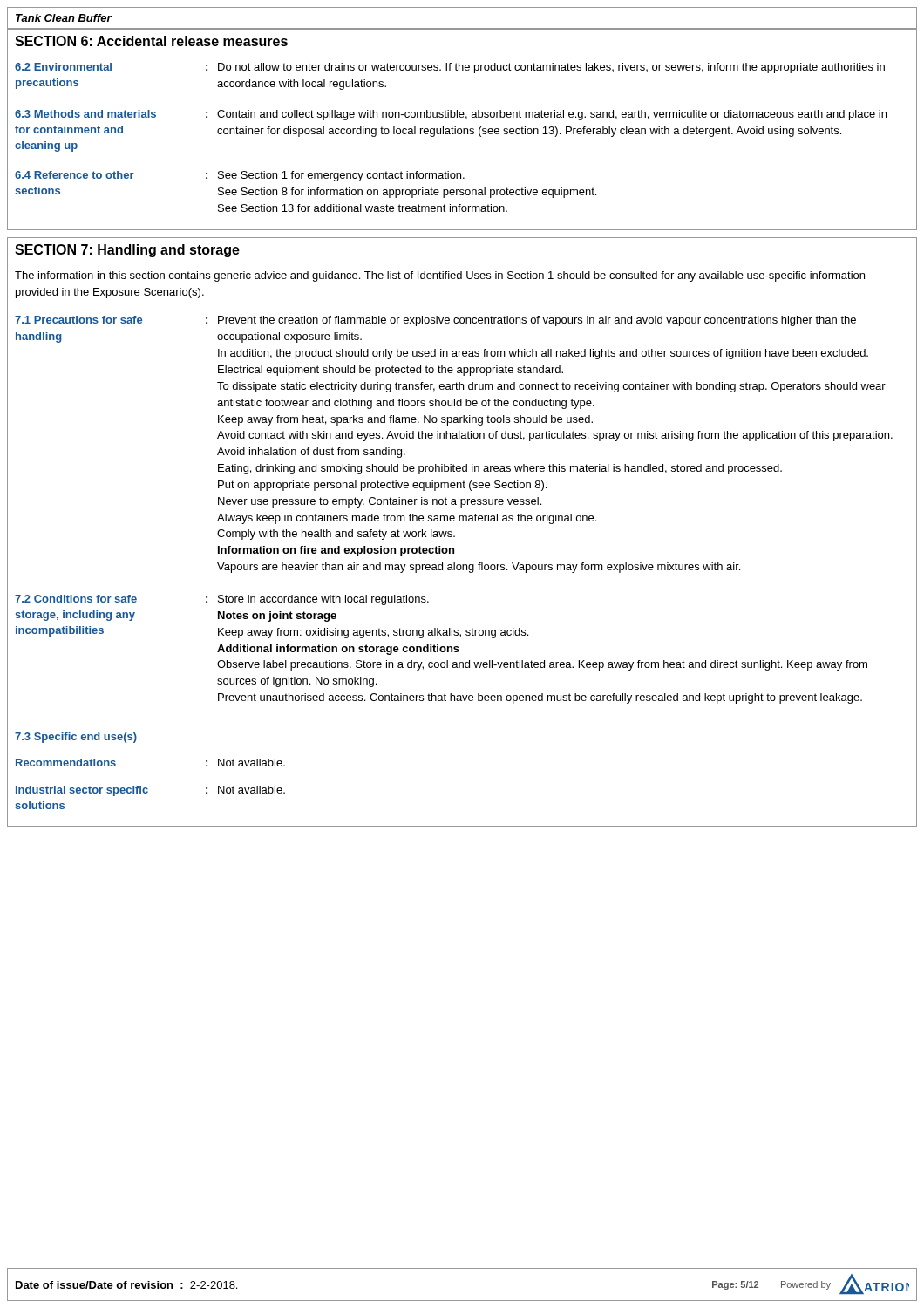Locate the text block that says "3 Specific end"
The height and width of the screenshot is (1308, 924).
pyautogui.click(x=76, y=738)
